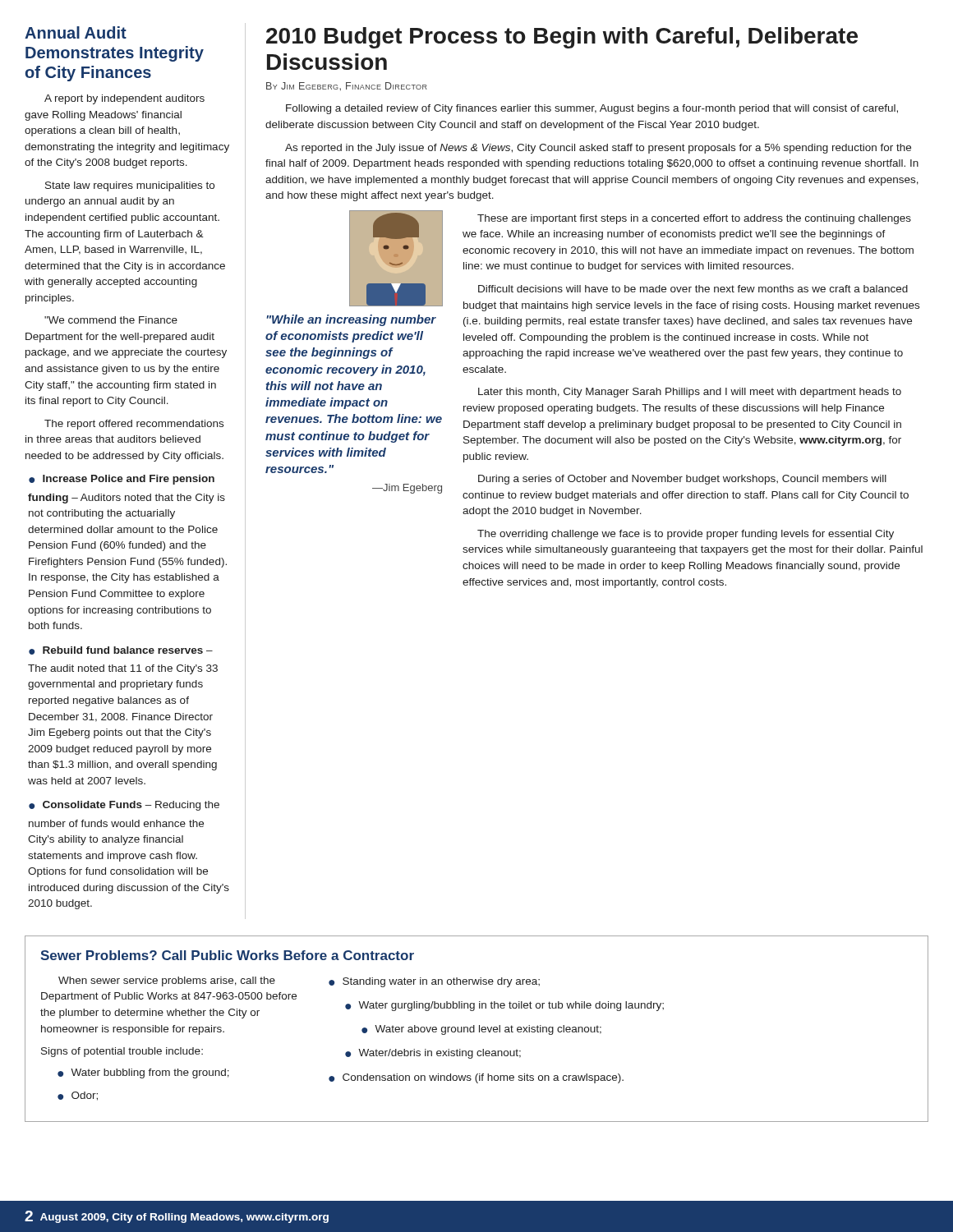The height and width of the screenshot is (1232, 953).
Task: Click the passage that begins "Difficult decisions will have to be made"
Action: [x=695, y=329]
